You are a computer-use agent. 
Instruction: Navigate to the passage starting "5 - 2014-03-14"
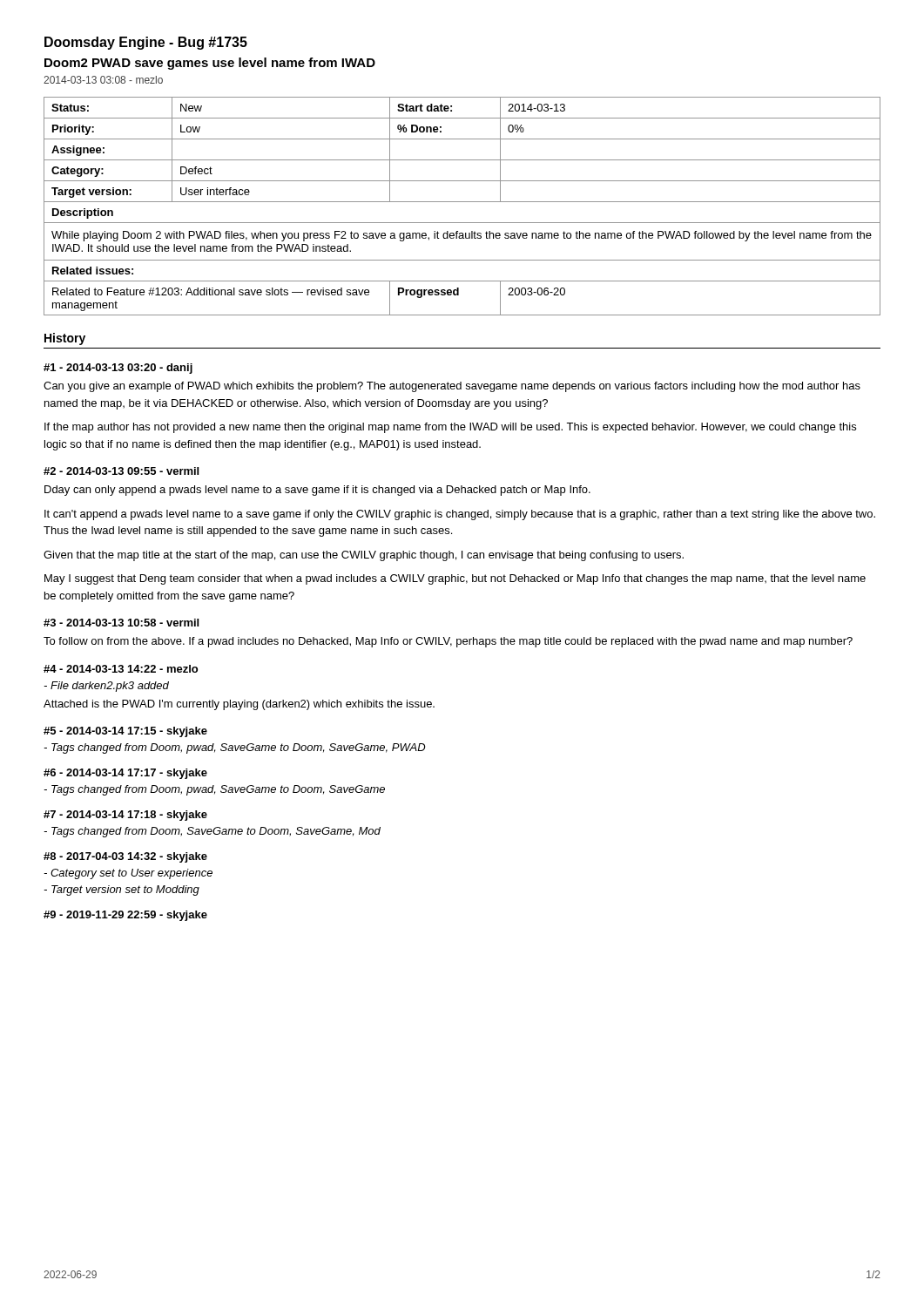[125, 731]
